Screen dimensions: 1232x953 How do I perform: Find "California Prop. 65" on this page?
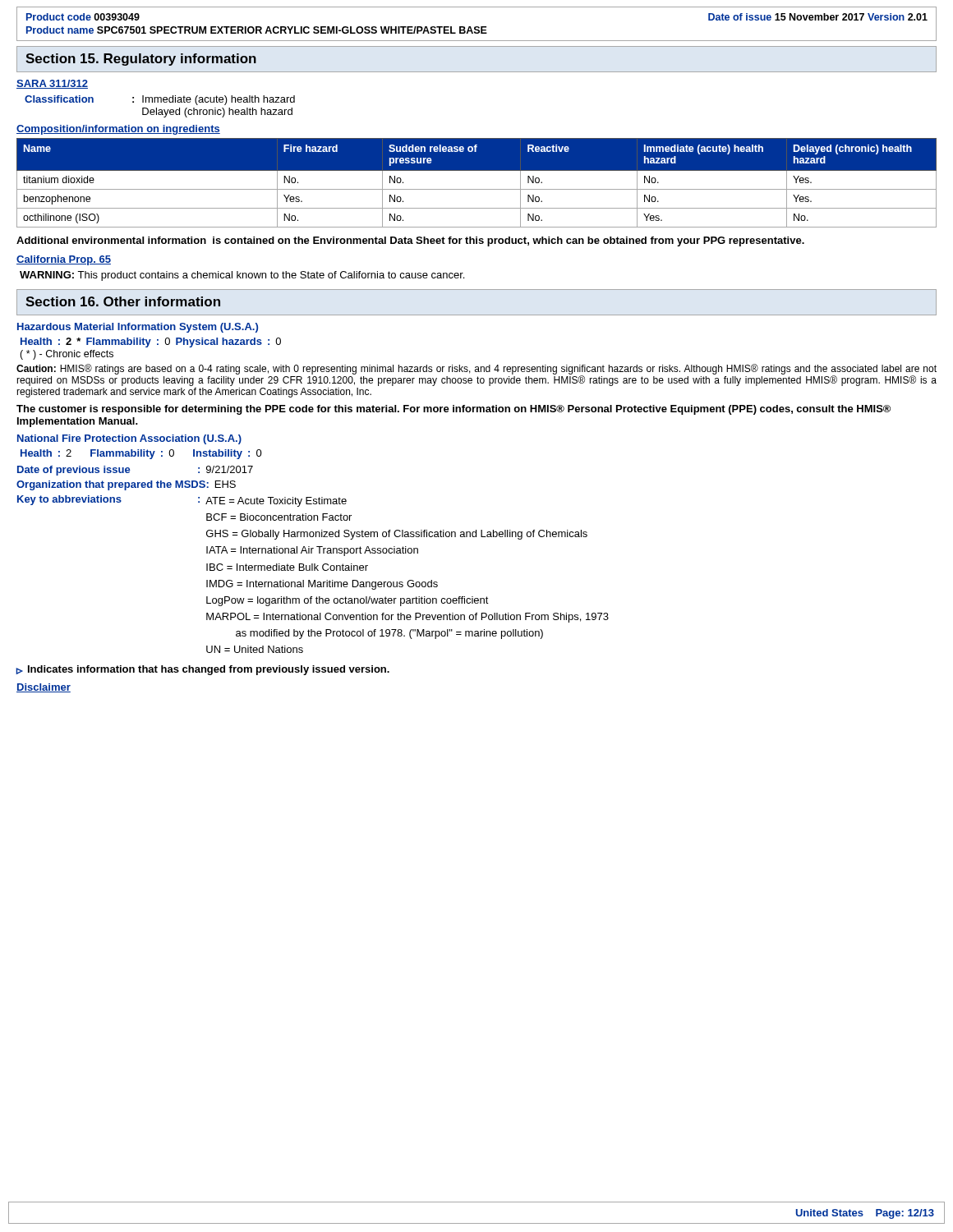[64, 260]
